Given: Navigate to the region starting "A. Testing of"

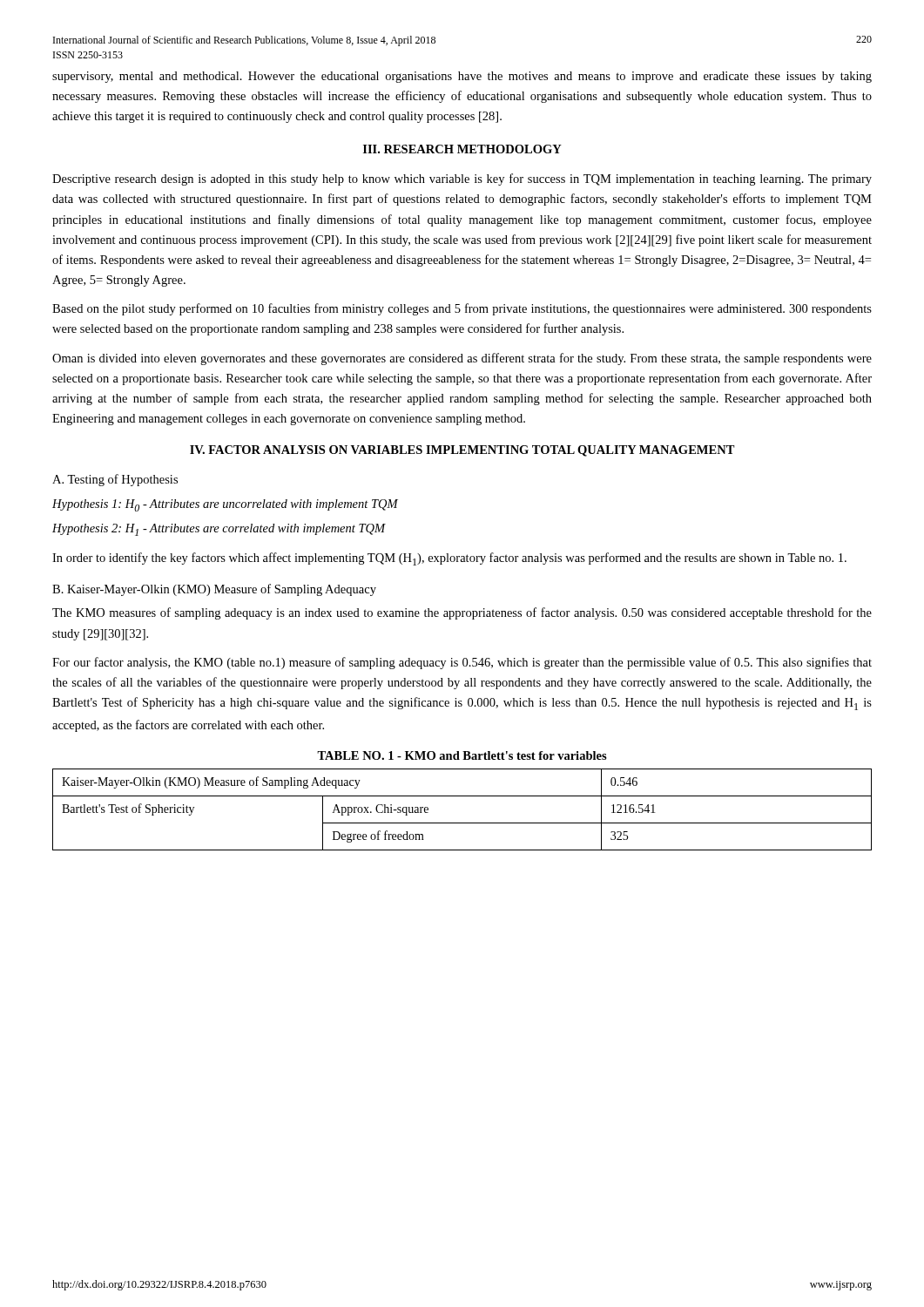Looking at the screenshot, I should [115, 480].
